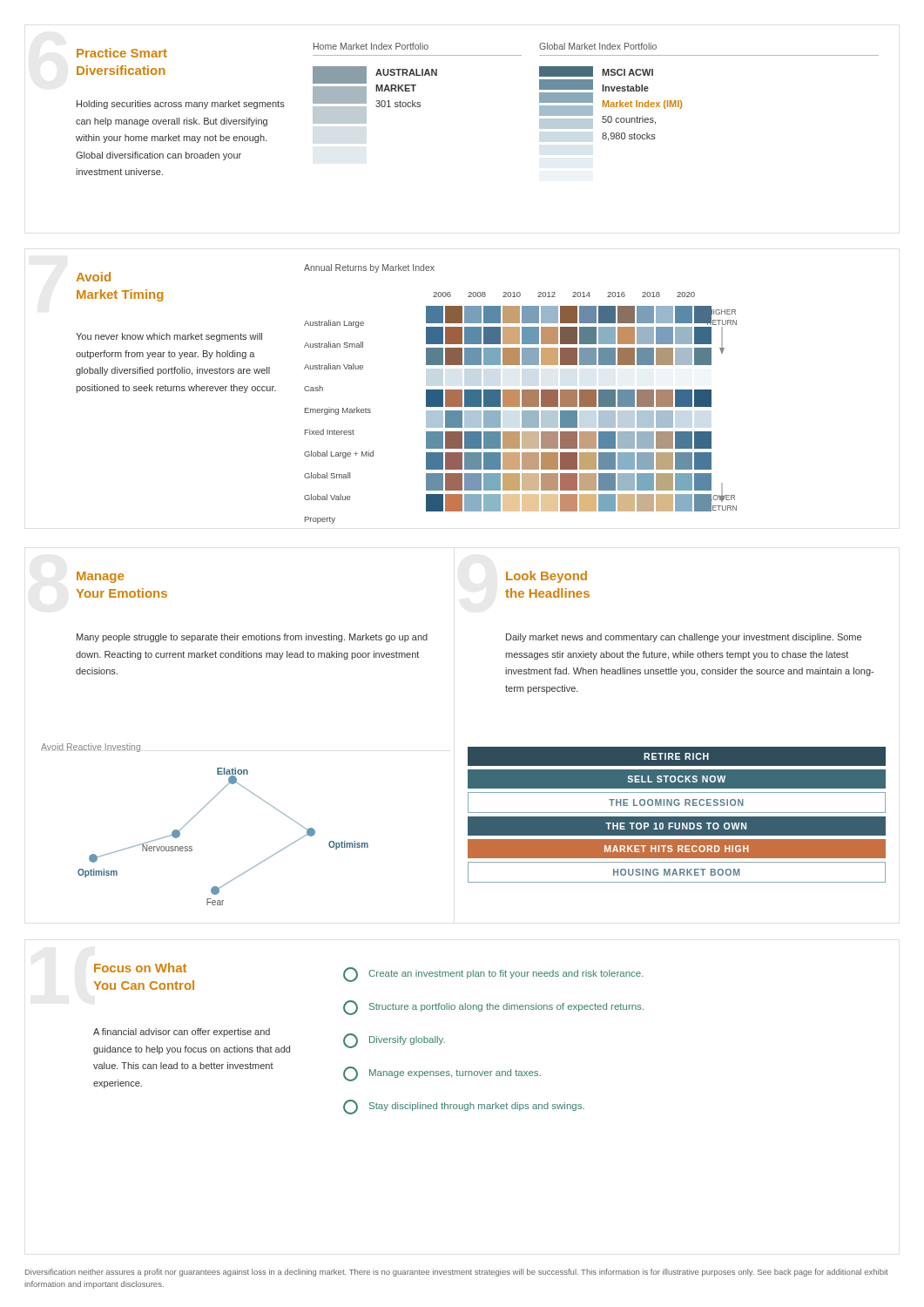
Task: Locate the block of text that opens with "Many people struggle to separate"
Action: tap(252, 654)
